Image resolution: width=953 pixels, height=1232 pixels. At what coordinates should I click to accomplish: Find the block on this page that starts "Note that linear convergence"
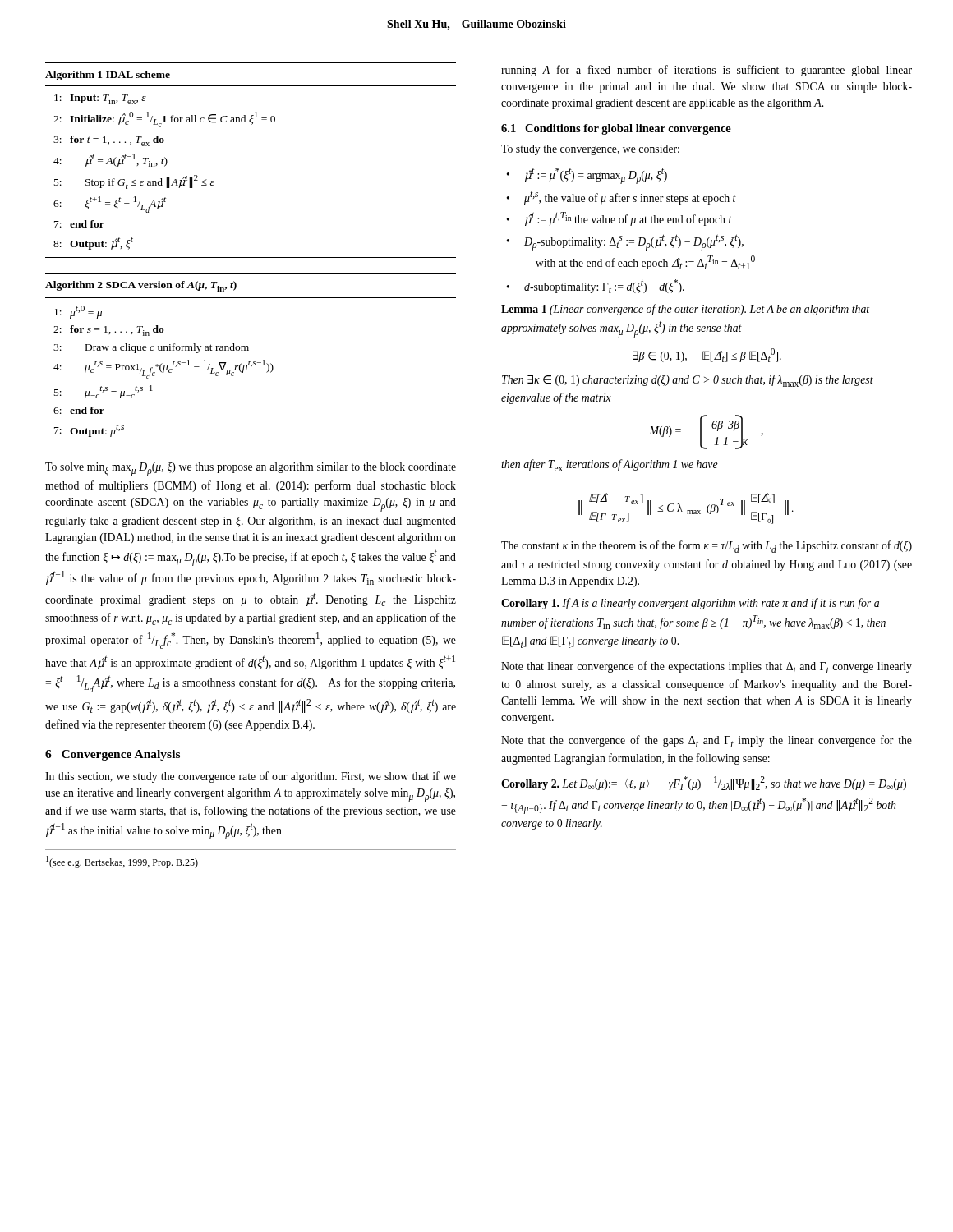[707, 692]
